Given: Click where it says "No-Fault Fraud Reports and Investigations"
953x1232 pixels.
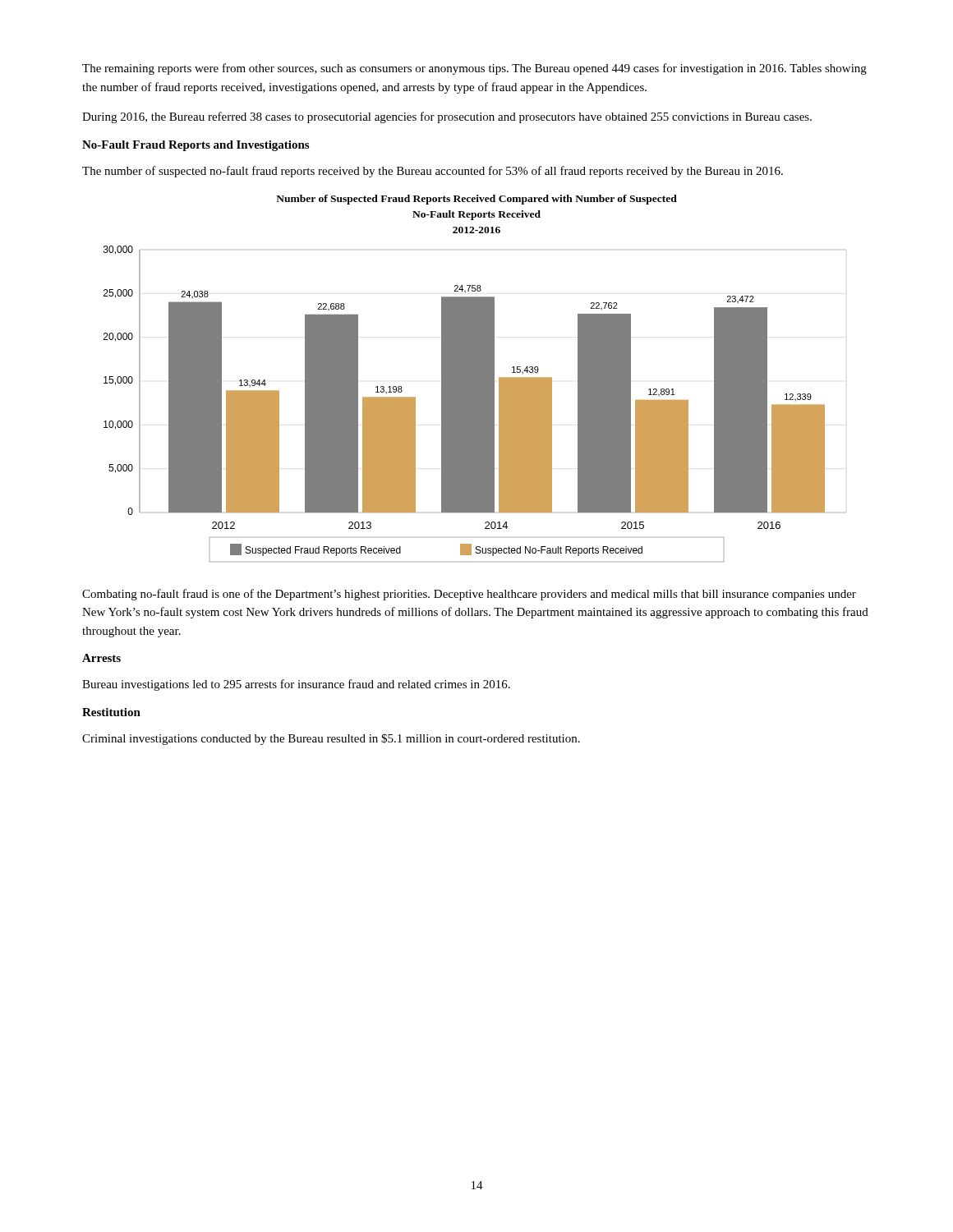Looking at the screenshot, I should point(196,144).
